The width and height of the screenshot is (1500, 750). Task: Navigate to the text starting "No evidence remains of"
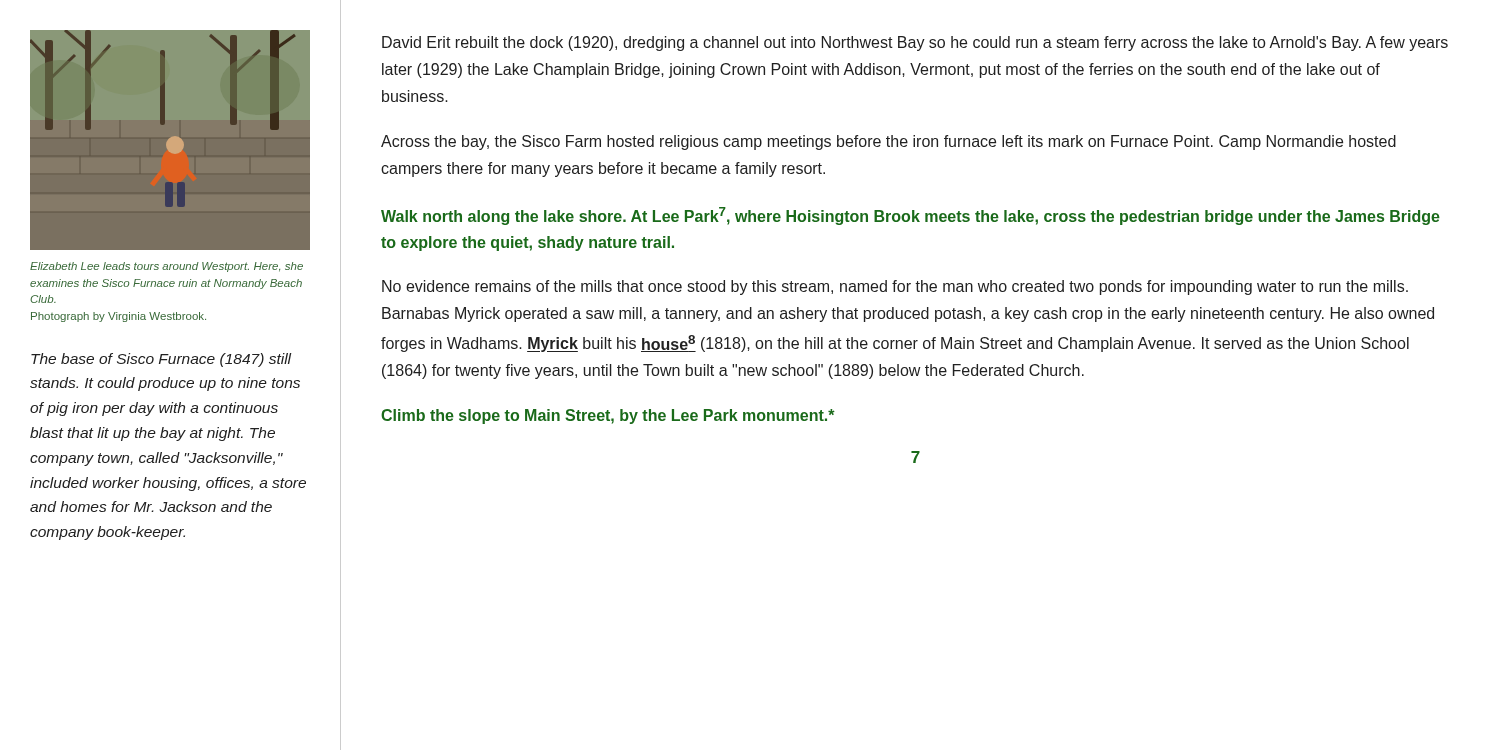(908, 329)
